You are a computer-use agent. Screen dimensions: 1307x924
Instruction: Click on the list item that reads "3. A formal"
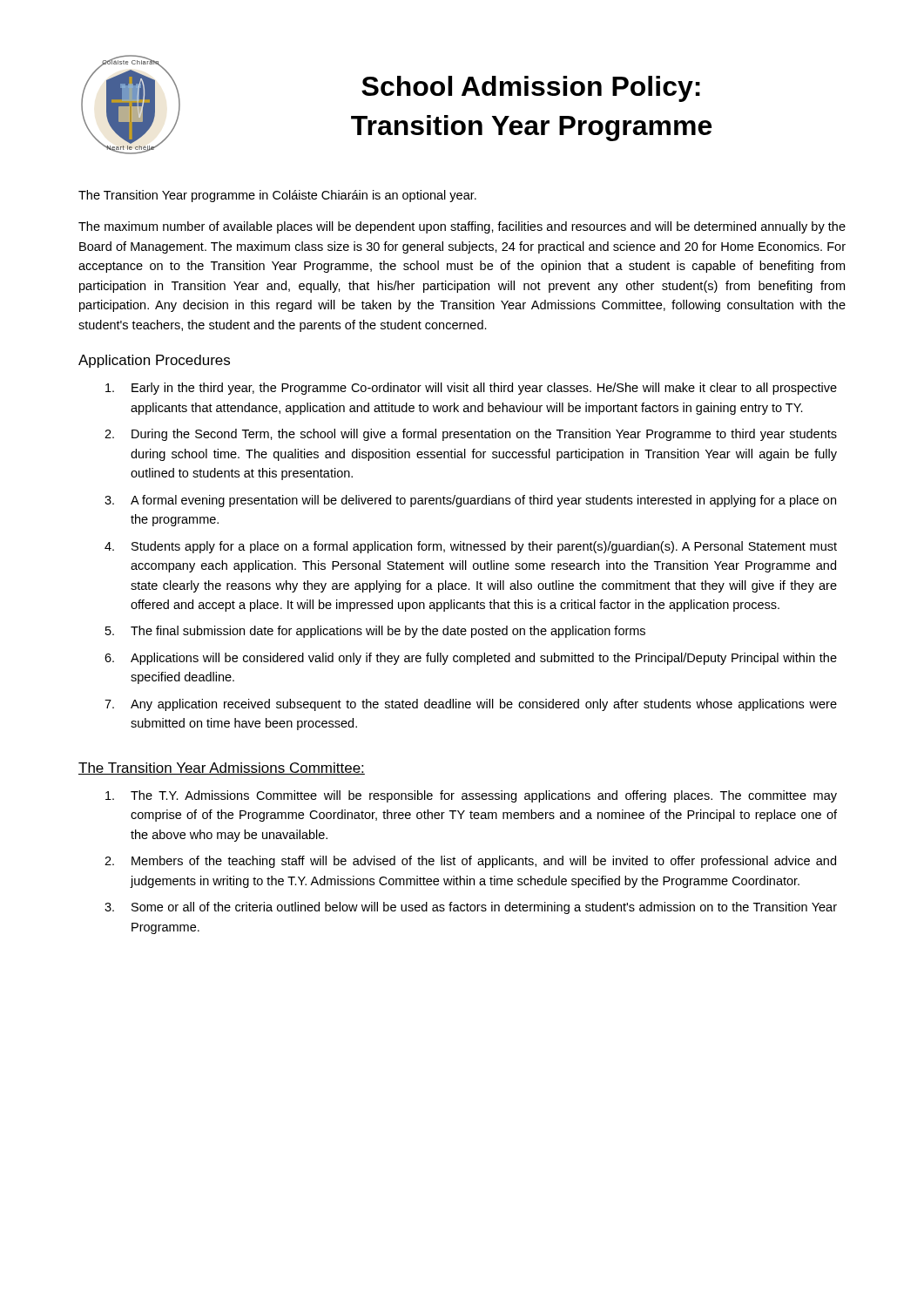click(475, 510)
